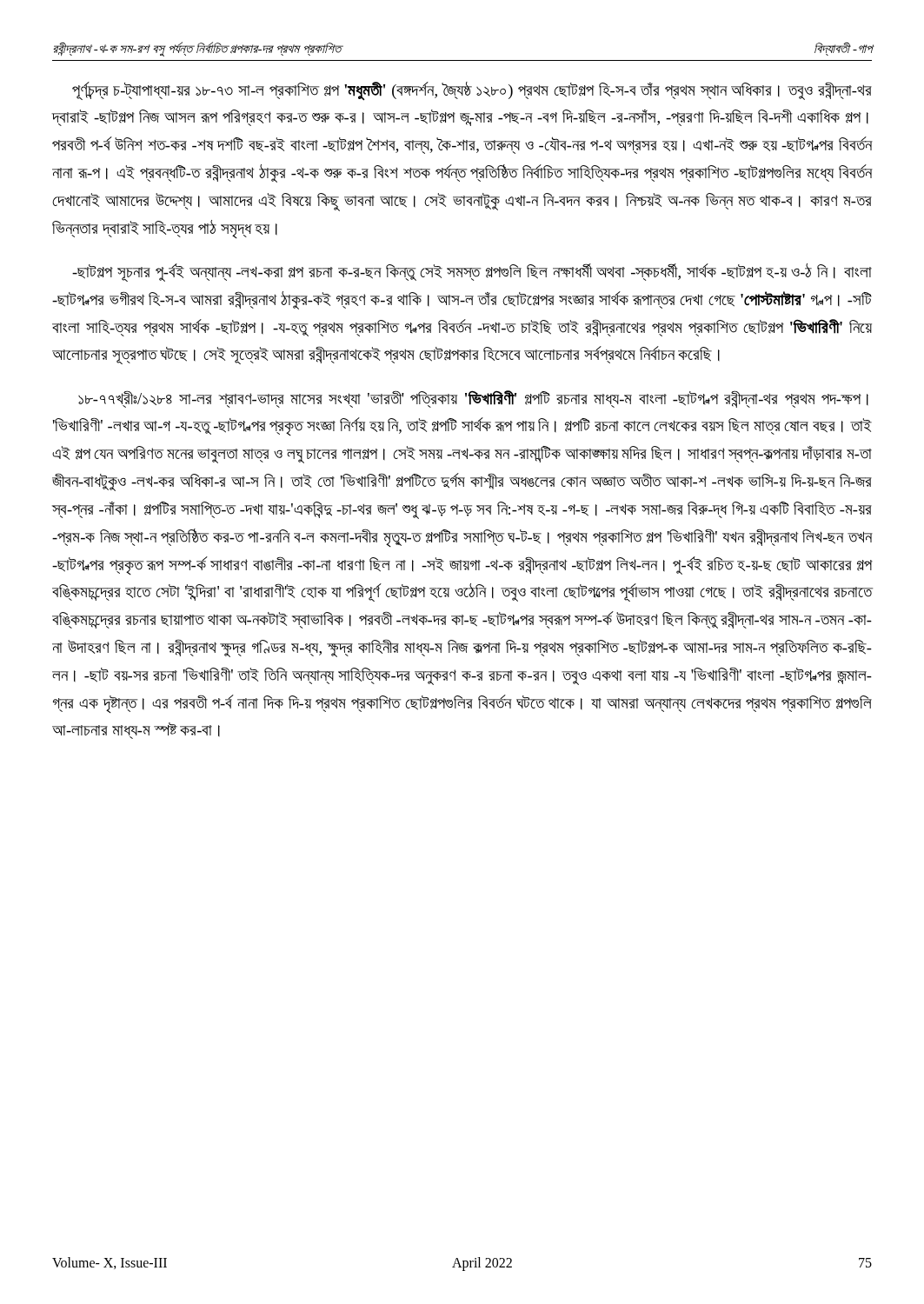Find the text block that reads "১৮-৭৭খ্রীঃ/১২৮৪ সা-লর শ্রাবণ-ভাদ্র মাসের সংখ্যা 'ভারতী' পত্রিকায় 'ভিখারিণী'"
This screenshot has height=1304, width=924.
pyautogui.click(x=462, y=565)
